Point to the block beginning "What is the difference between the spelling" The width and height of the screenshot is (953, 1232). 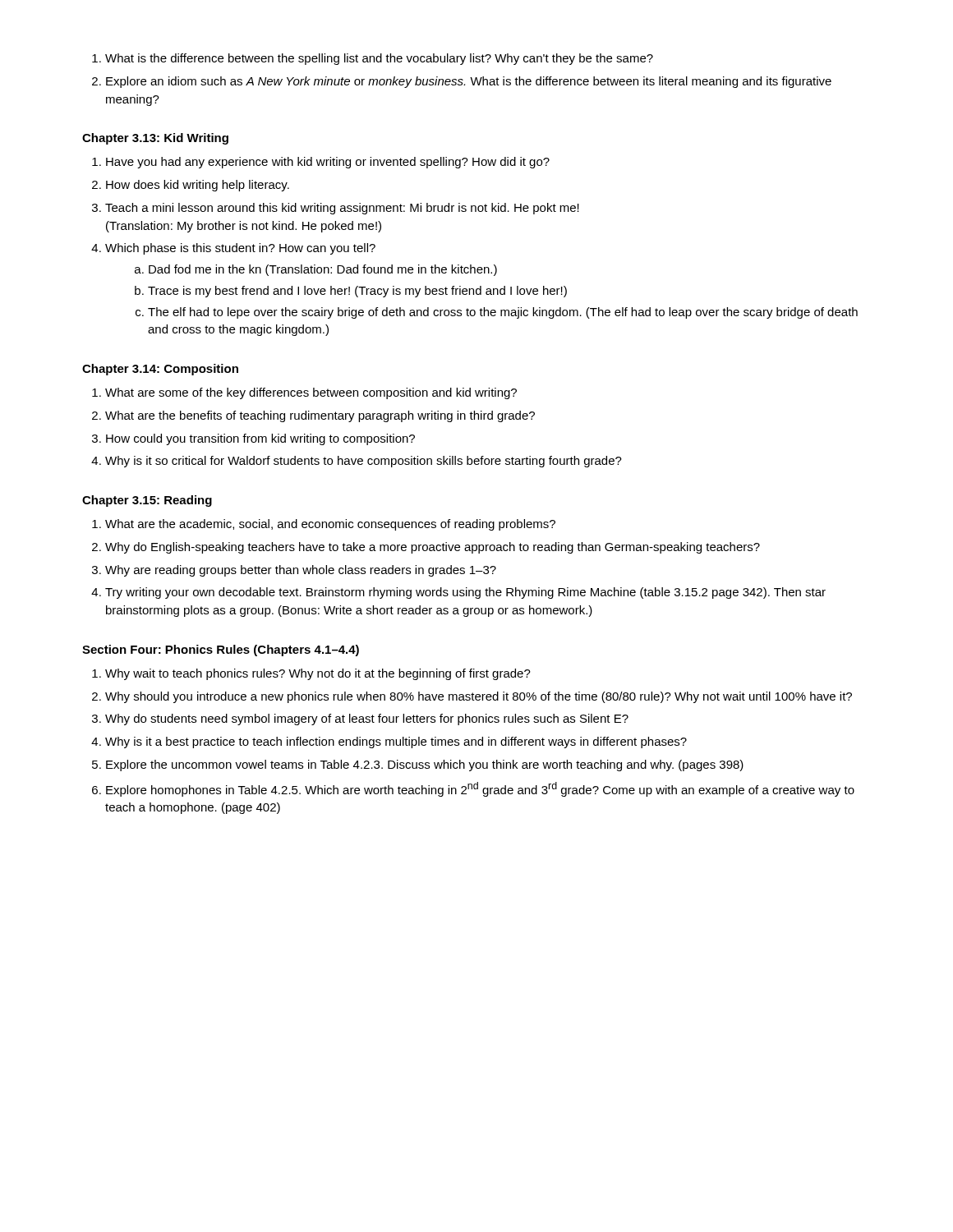(476, 79)
